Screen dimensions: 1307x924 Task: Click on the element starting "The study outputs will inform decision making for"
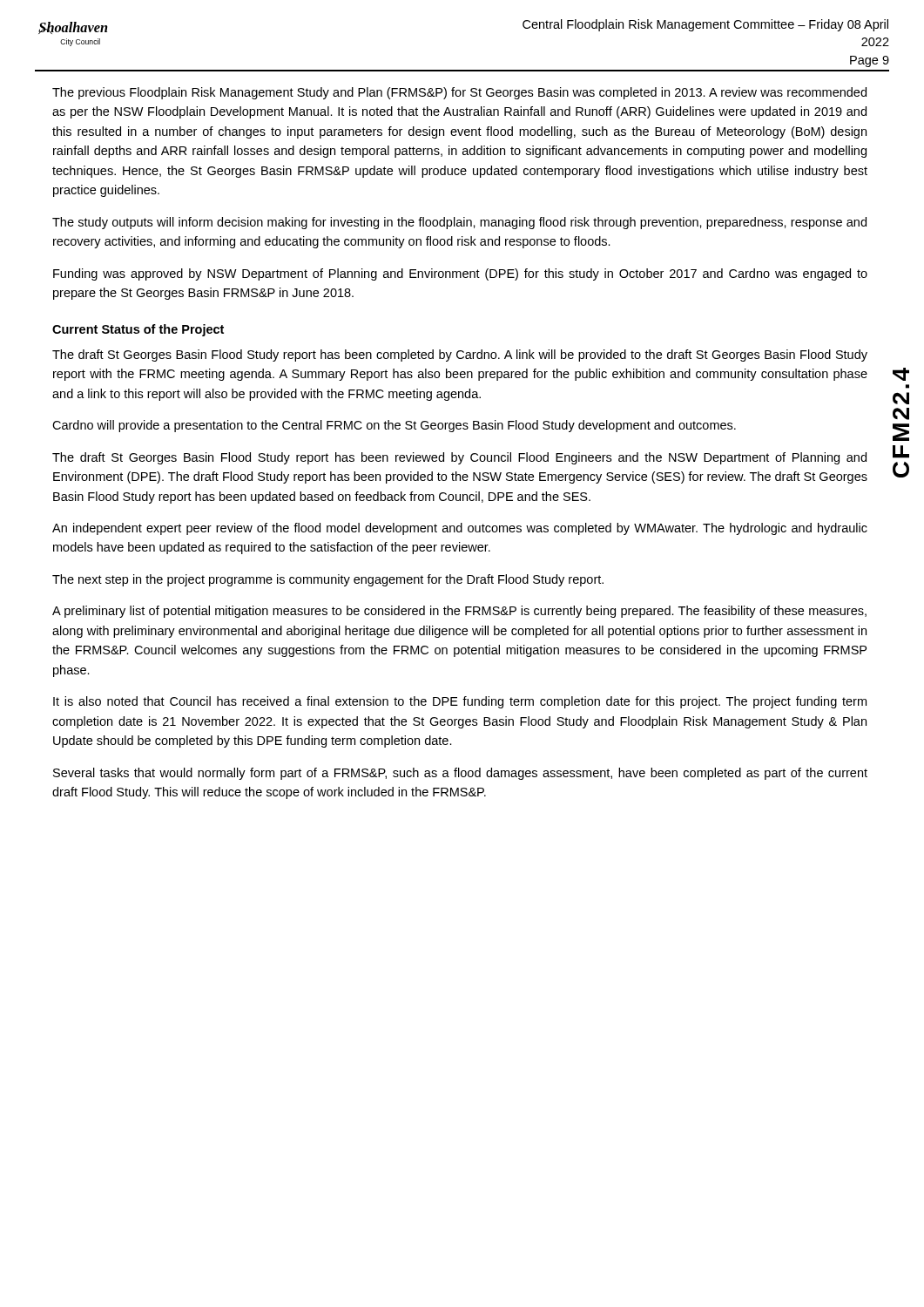[460, 232]
